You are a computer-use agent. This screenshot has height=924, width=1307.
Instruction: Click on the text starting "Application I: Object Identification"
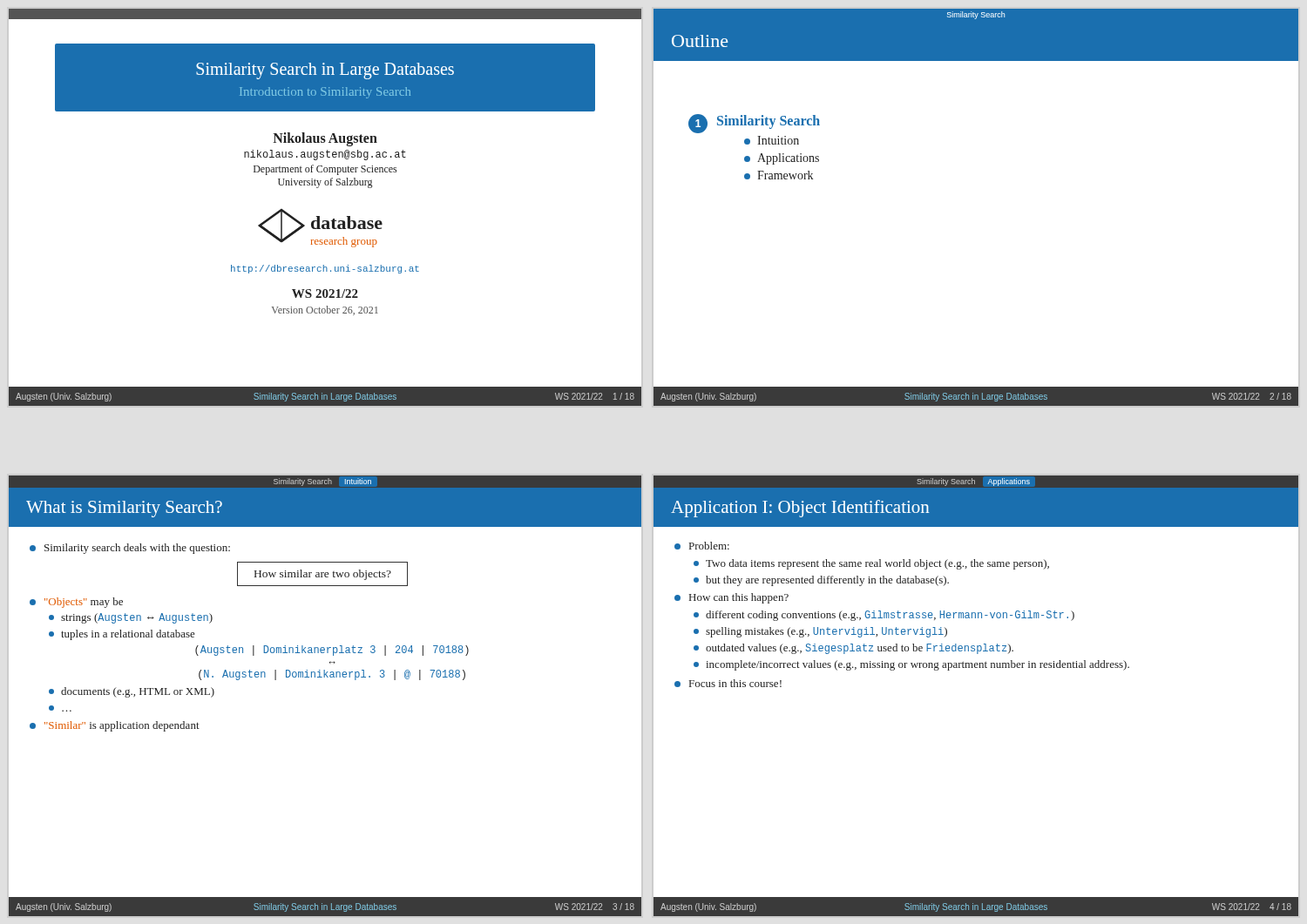800,507
